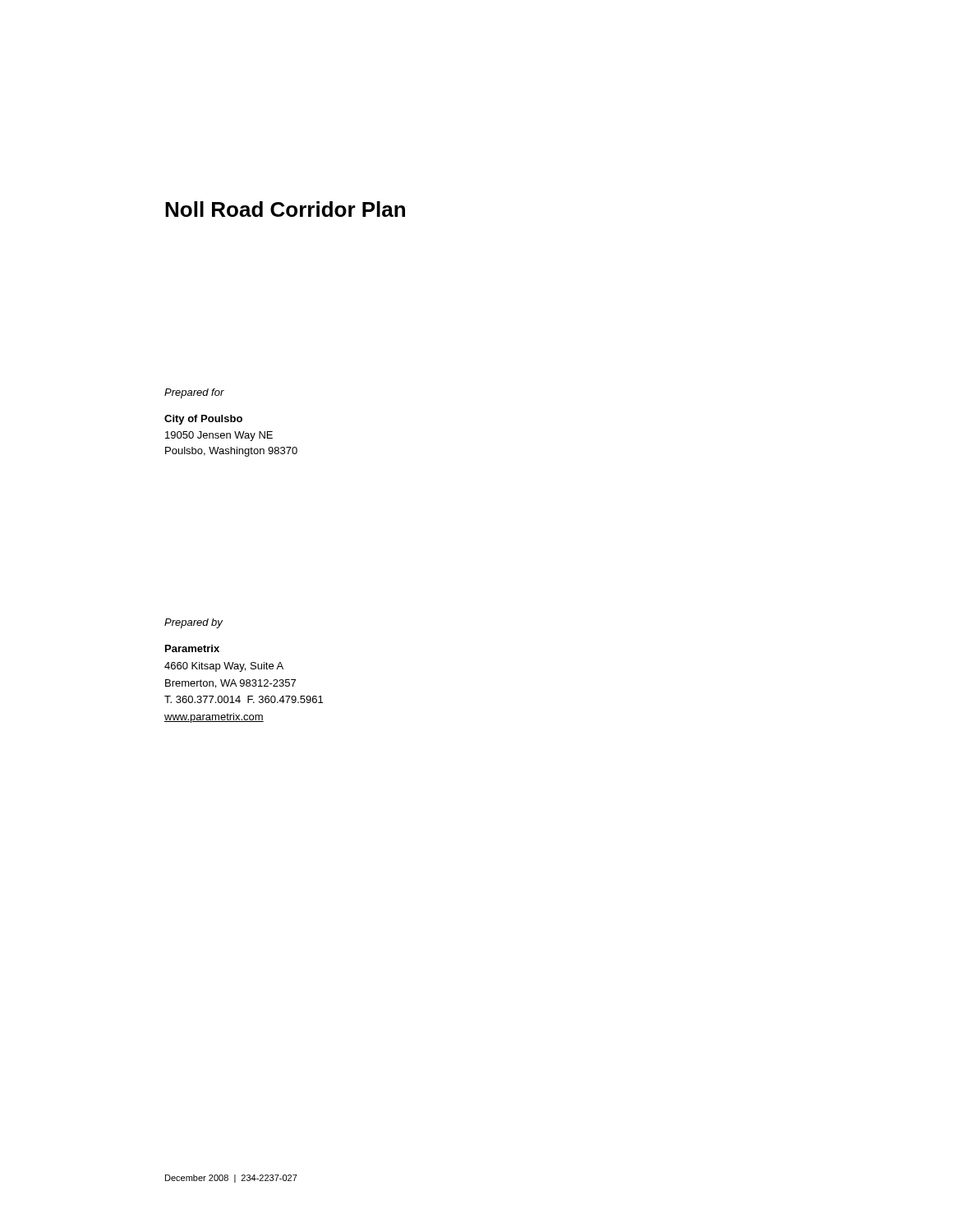This screenshot has width=953, height=1232.
Task: Navigate to the passage starting "Prepared by"
Action: (193, 622)
